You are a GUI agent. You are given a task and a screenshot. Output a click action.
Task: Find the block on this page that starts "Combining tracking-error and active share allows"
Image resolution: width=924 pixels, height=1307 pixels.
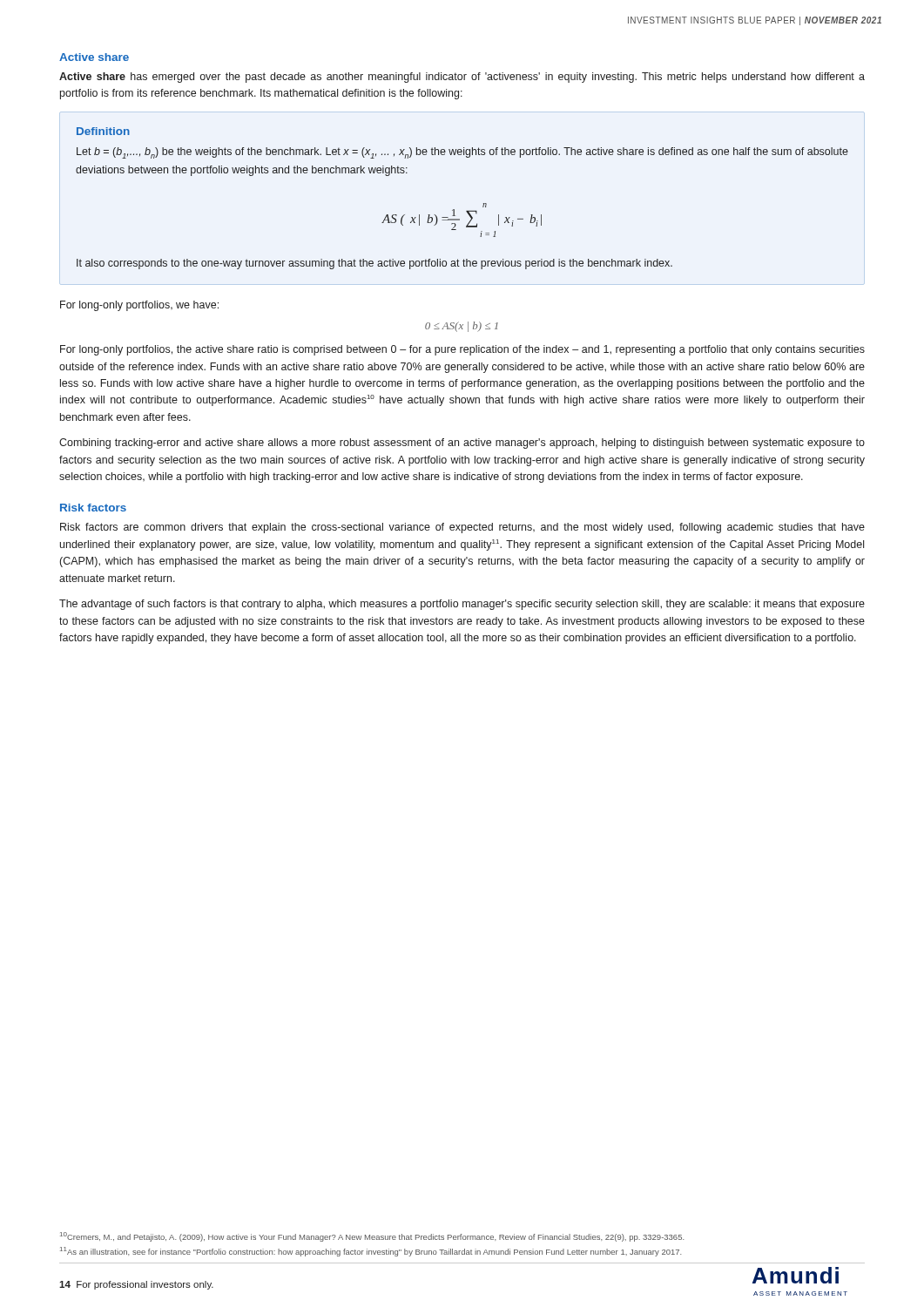point(462,460)
